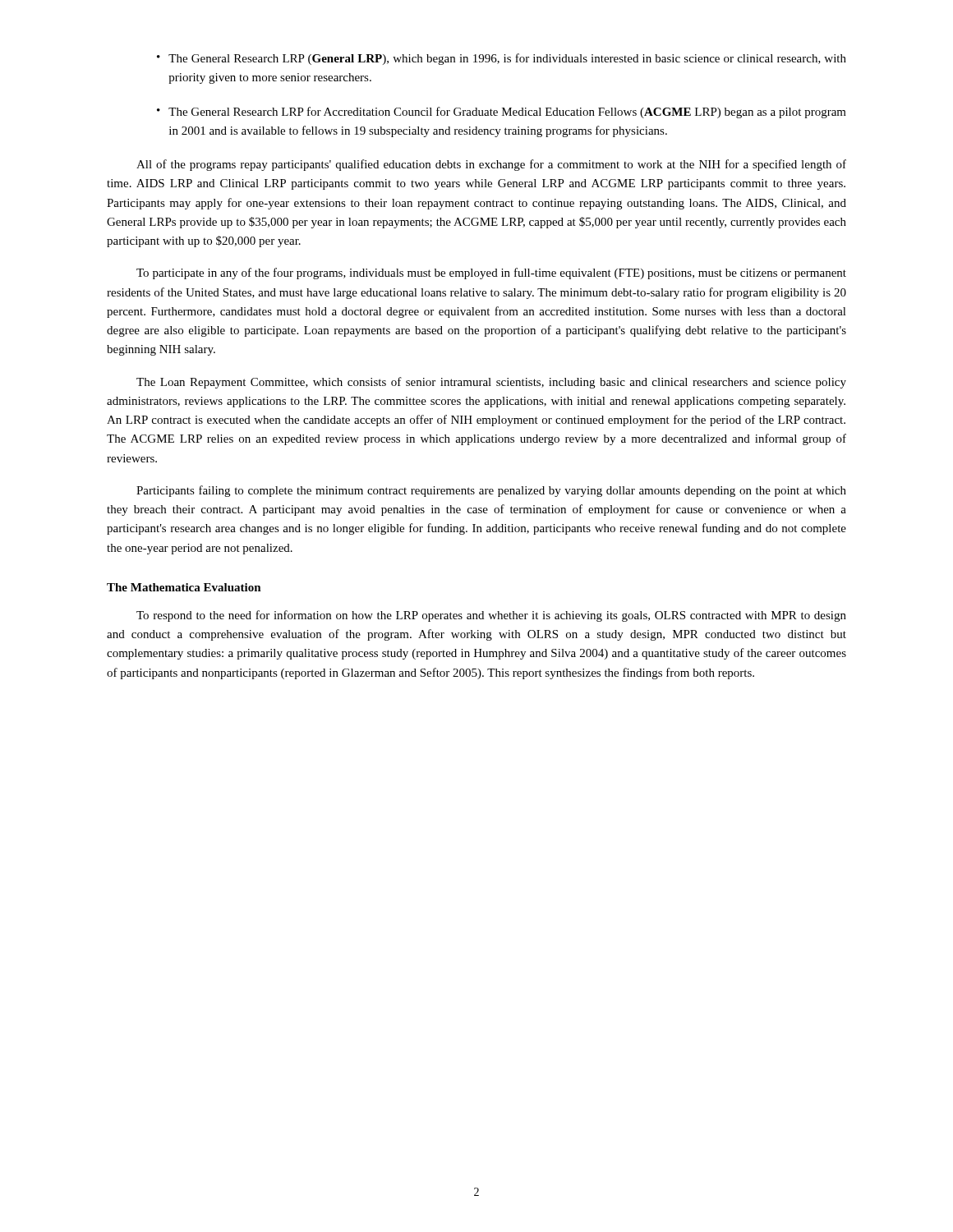Point to the block beginning "Participants failing to"
Image resolution: width=953 pixels, height=1232 pixels.
[476, 519]
